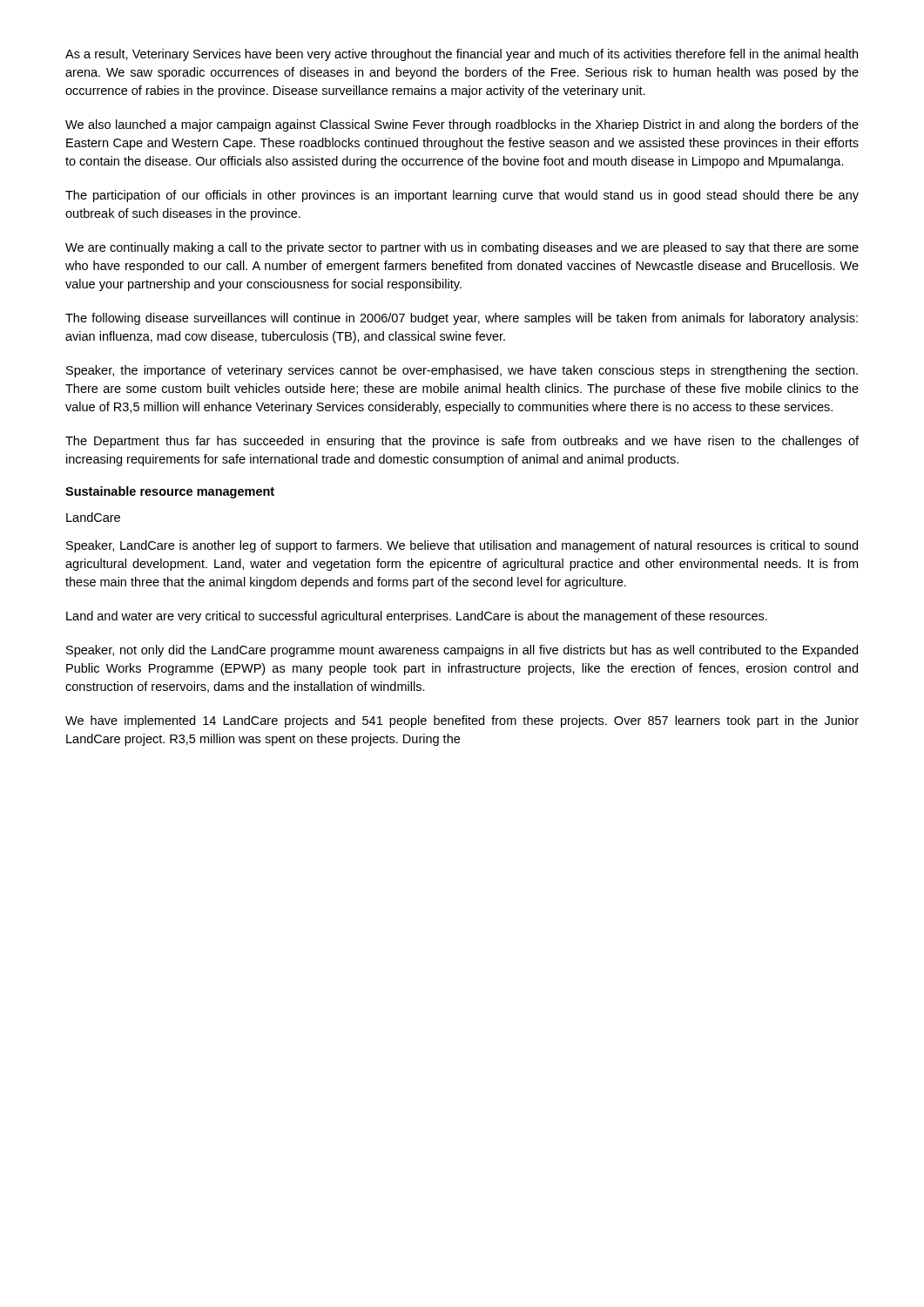
Task: Locate the text block with the text "Speaker, not only did the LandCare programme mount"
Action: click(462, 669)
